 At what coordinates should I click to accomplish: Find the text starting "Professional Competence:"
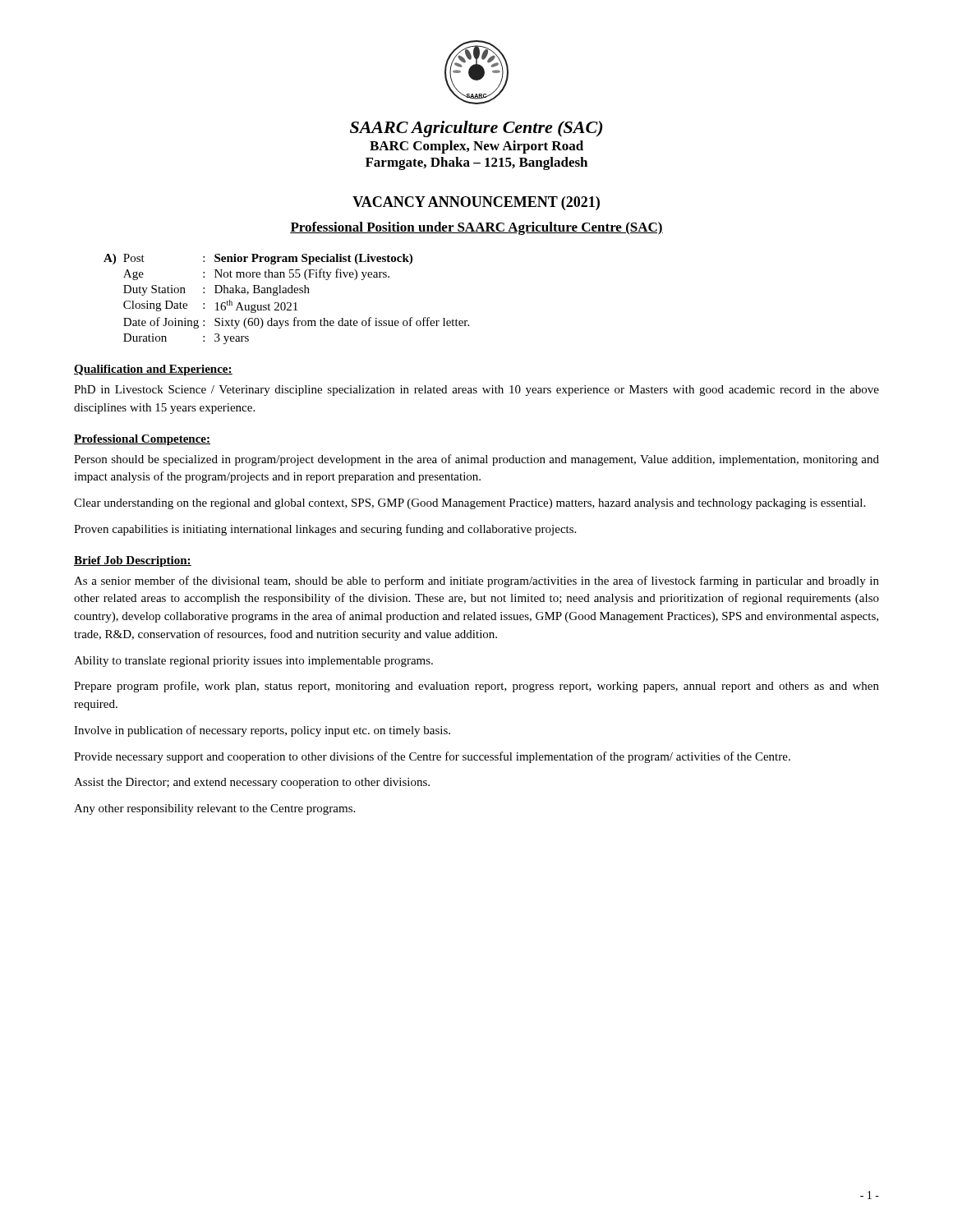click(x=142, y=438)
